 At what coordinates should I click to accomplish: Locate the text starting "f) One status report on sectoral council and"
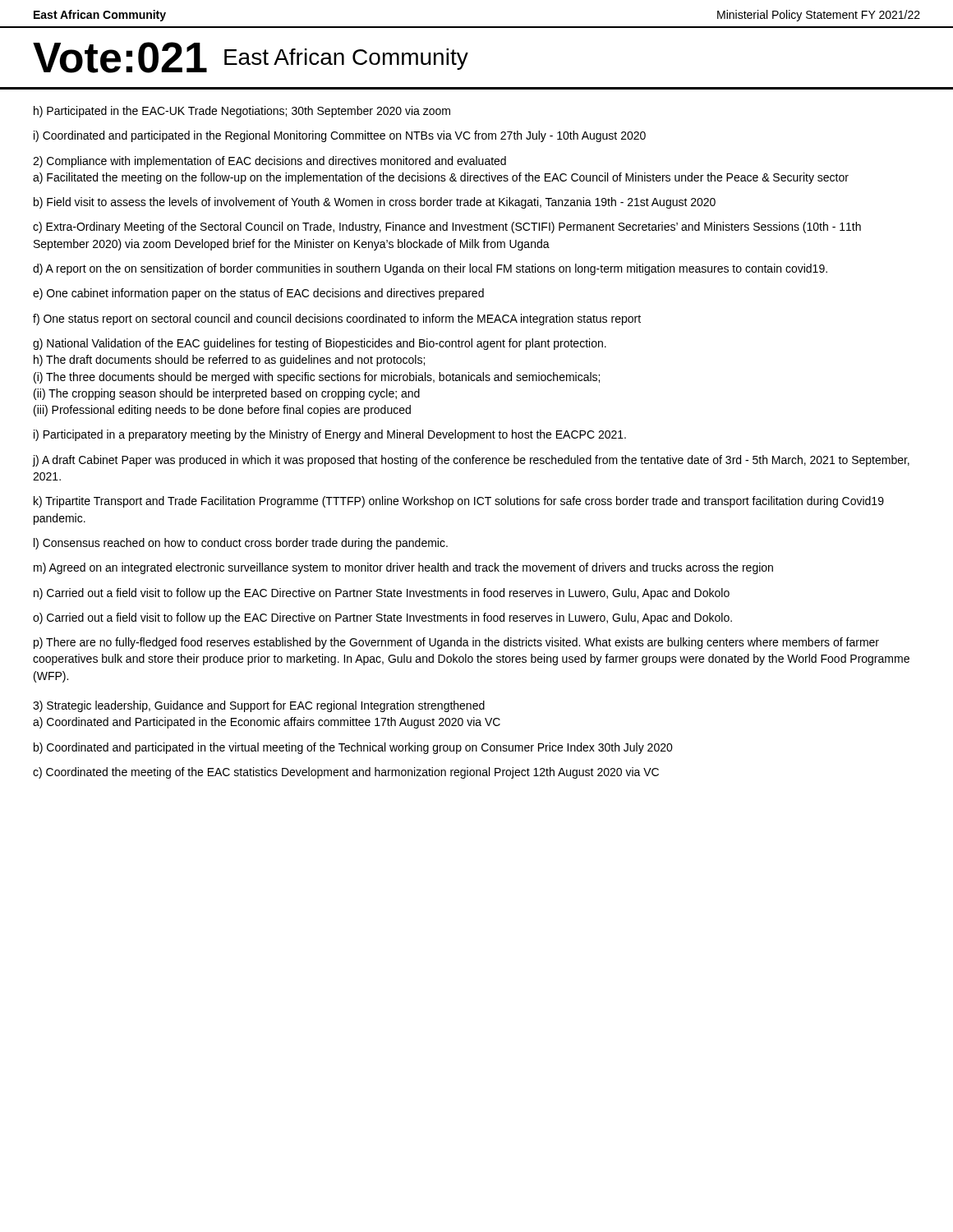(476, 319)
